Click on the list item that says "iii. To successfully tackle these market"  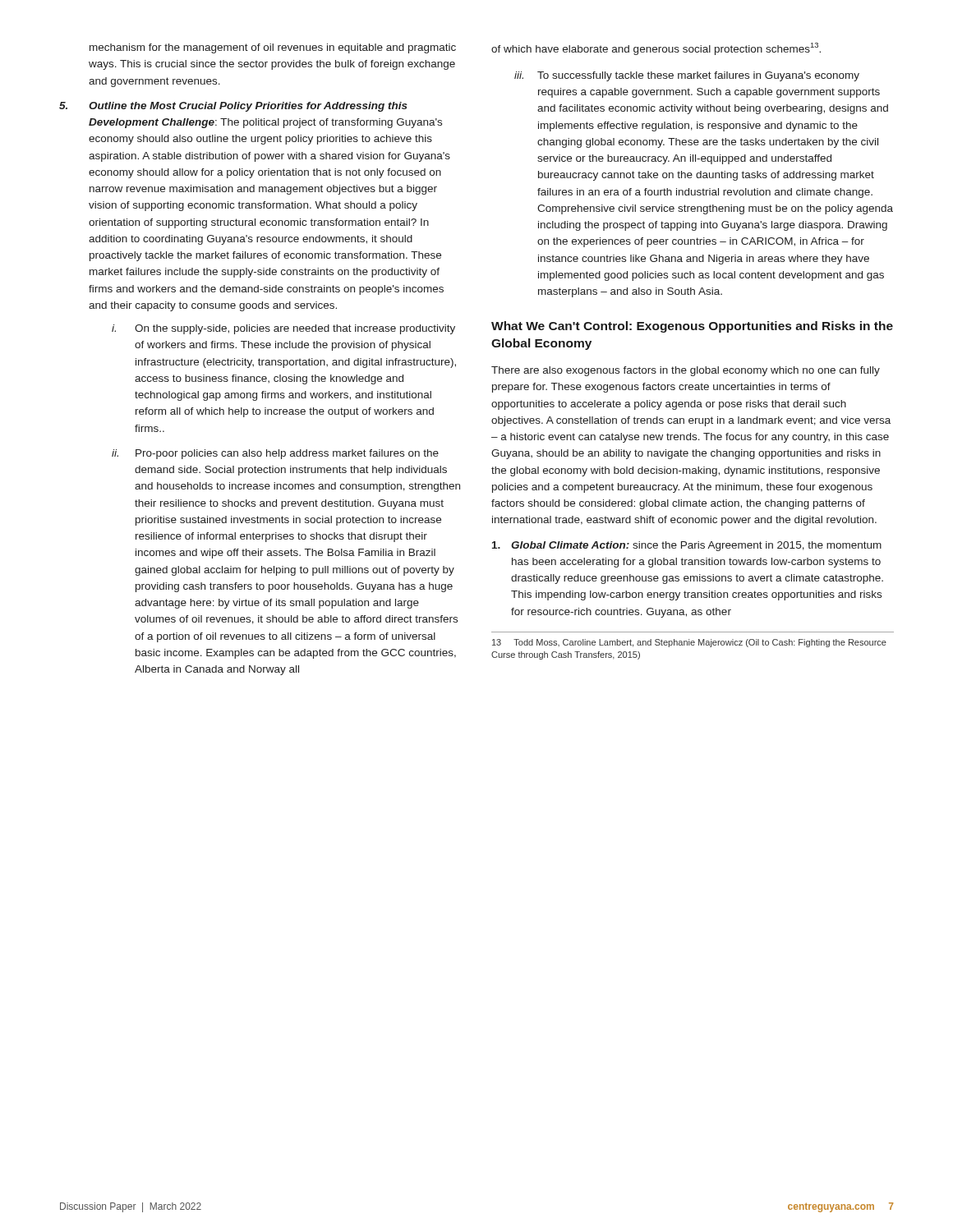click(704, 184)
